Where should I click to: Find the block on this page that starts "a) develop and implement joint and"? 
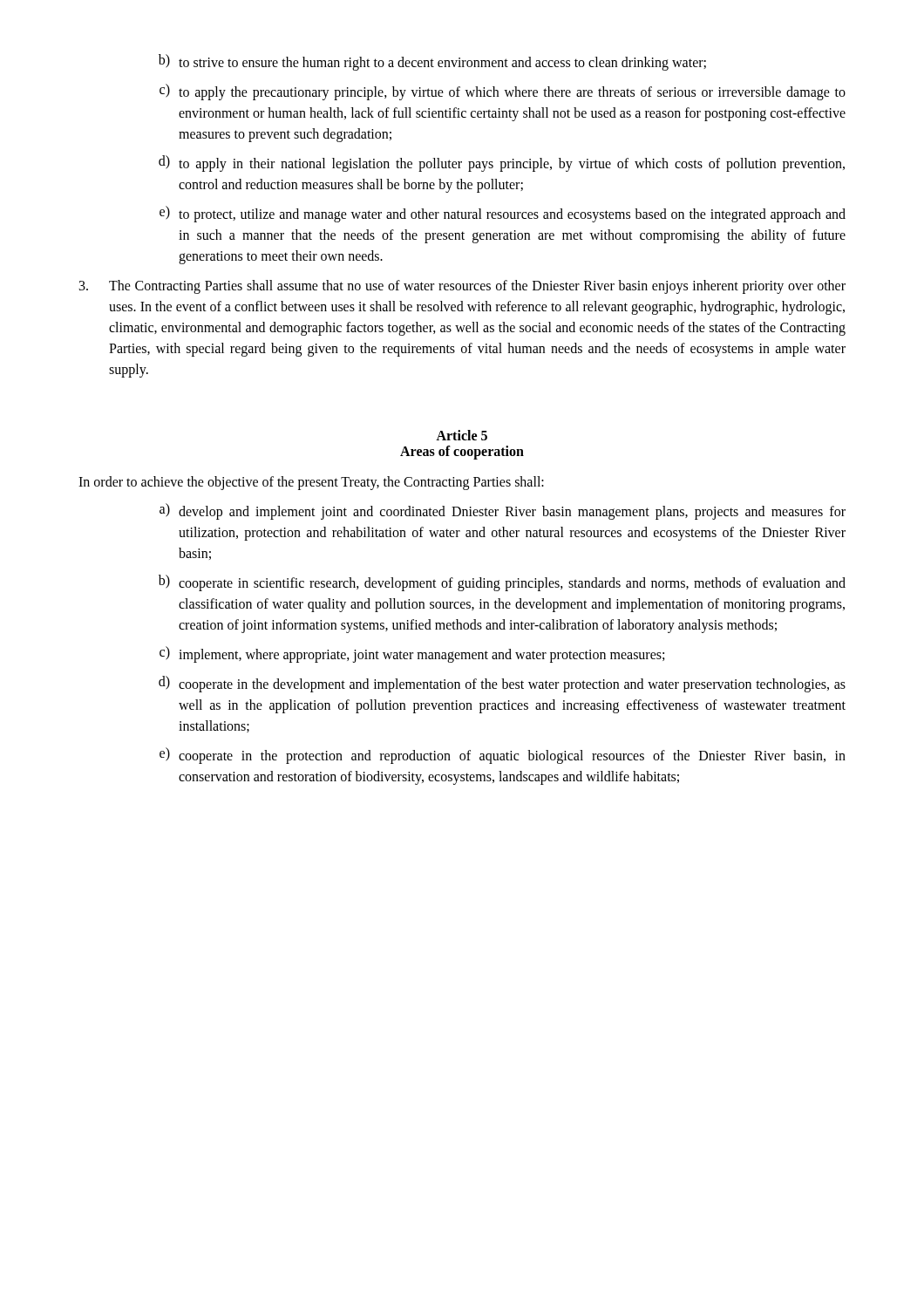tap(486, 533)
